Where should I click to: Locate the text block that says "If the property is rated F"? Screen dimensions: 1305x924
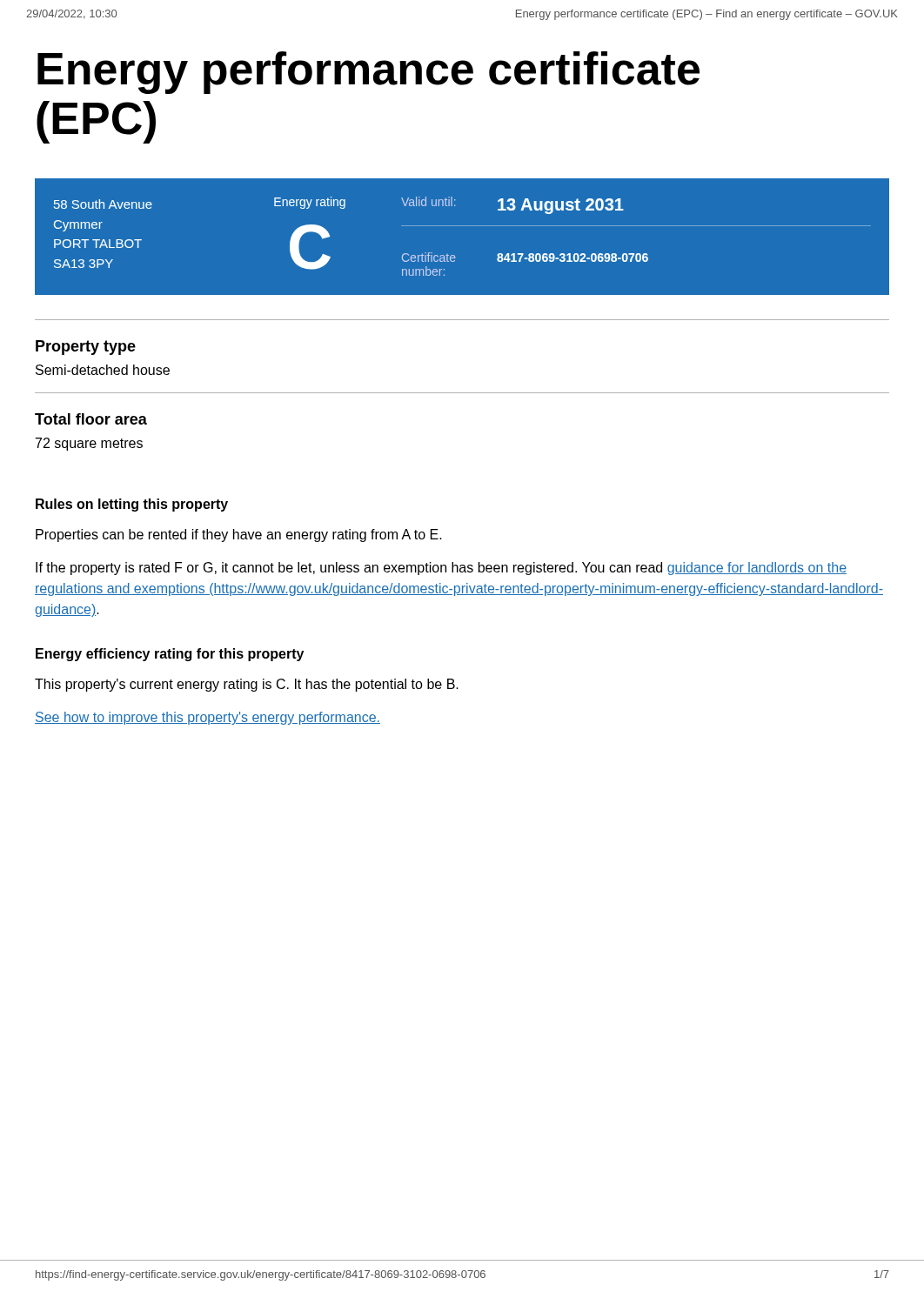(x=459, y=589)
